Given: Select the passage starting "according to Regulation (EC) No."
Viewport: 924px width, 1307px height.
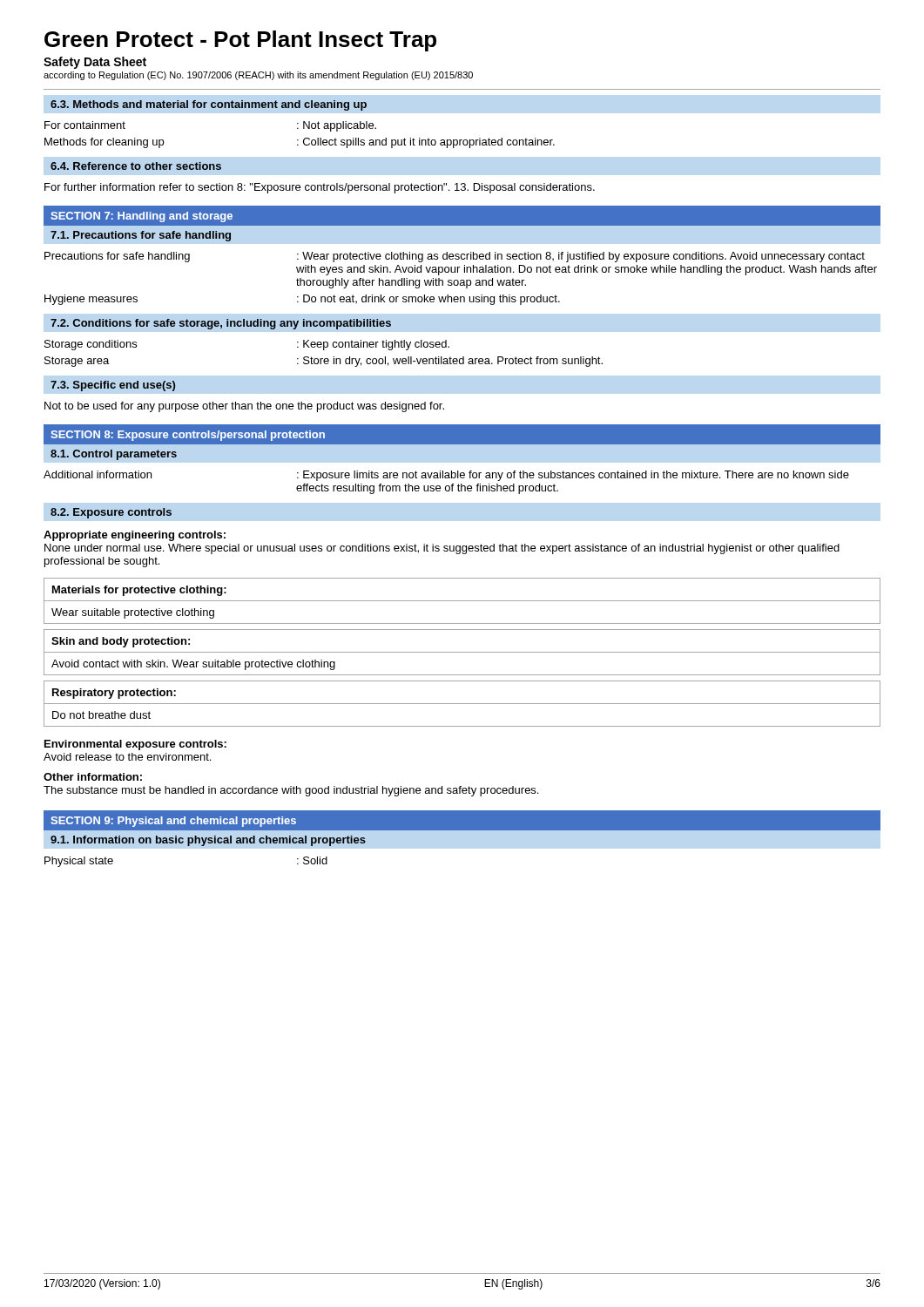Looking at the screenshot, I should click(x=258, y=75).
